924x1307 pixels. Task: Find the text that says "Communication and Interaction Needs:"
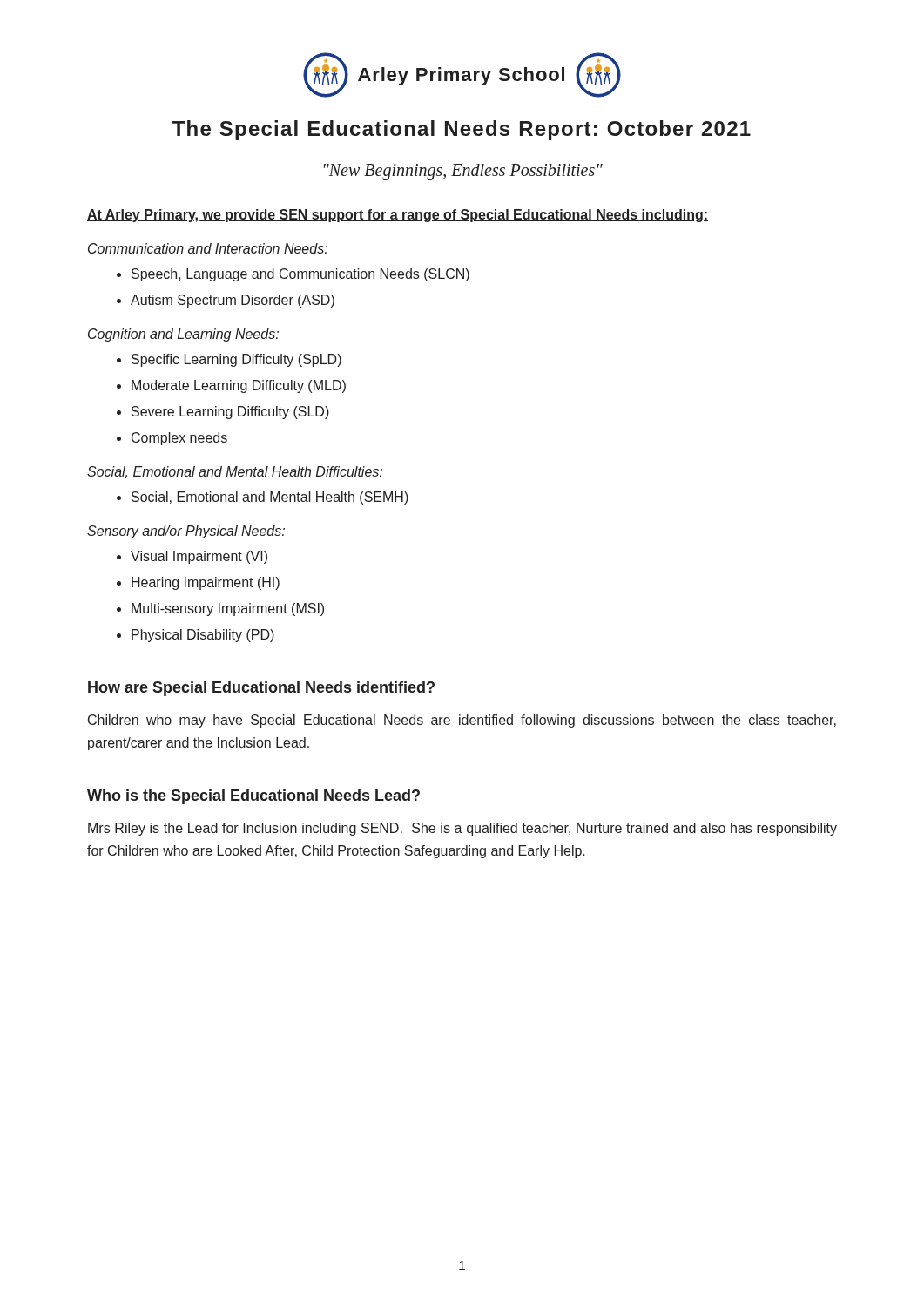[208, 249]
